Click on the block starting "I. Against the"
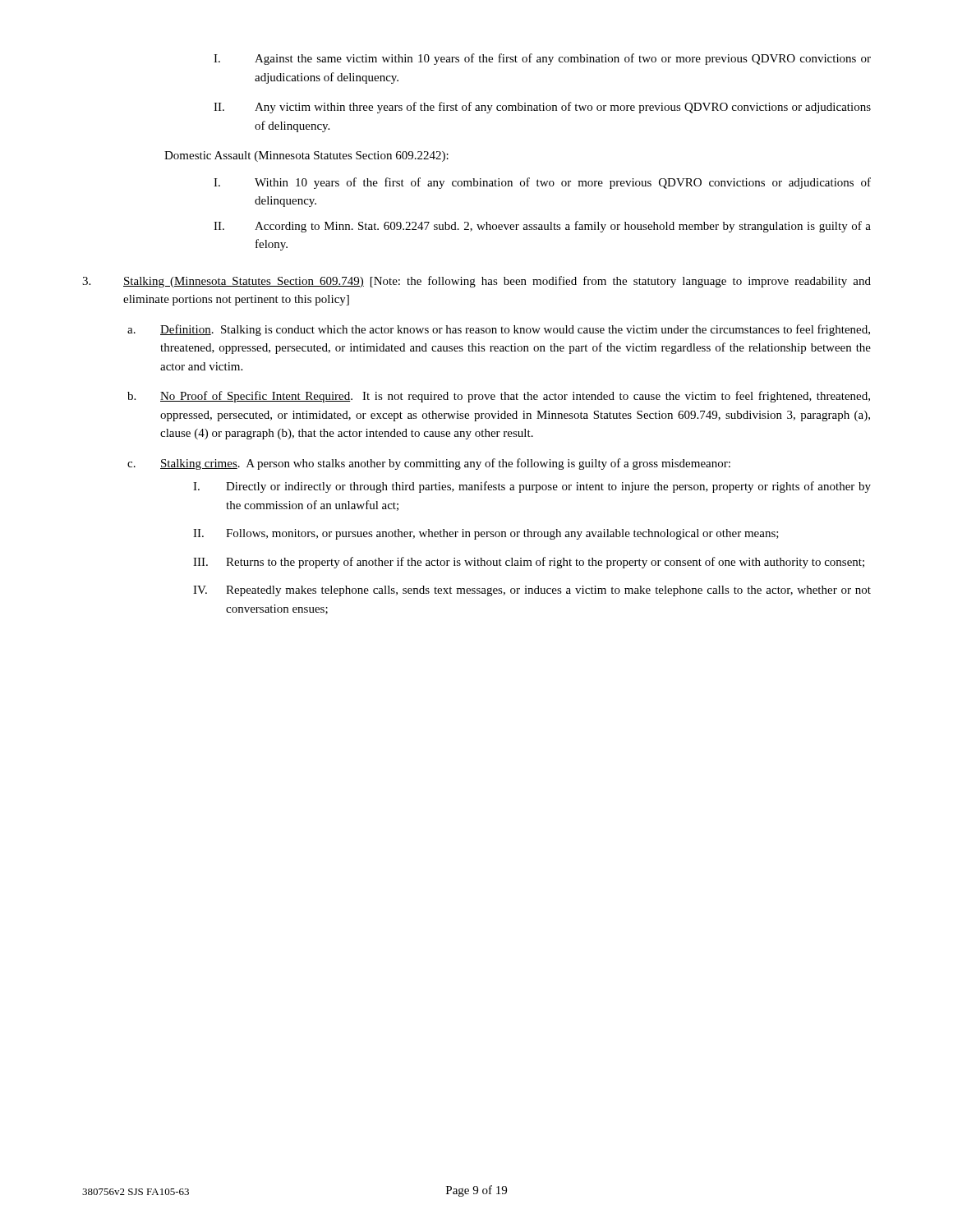This screenshot has width=953, height=1232. (x=542, y=68)
